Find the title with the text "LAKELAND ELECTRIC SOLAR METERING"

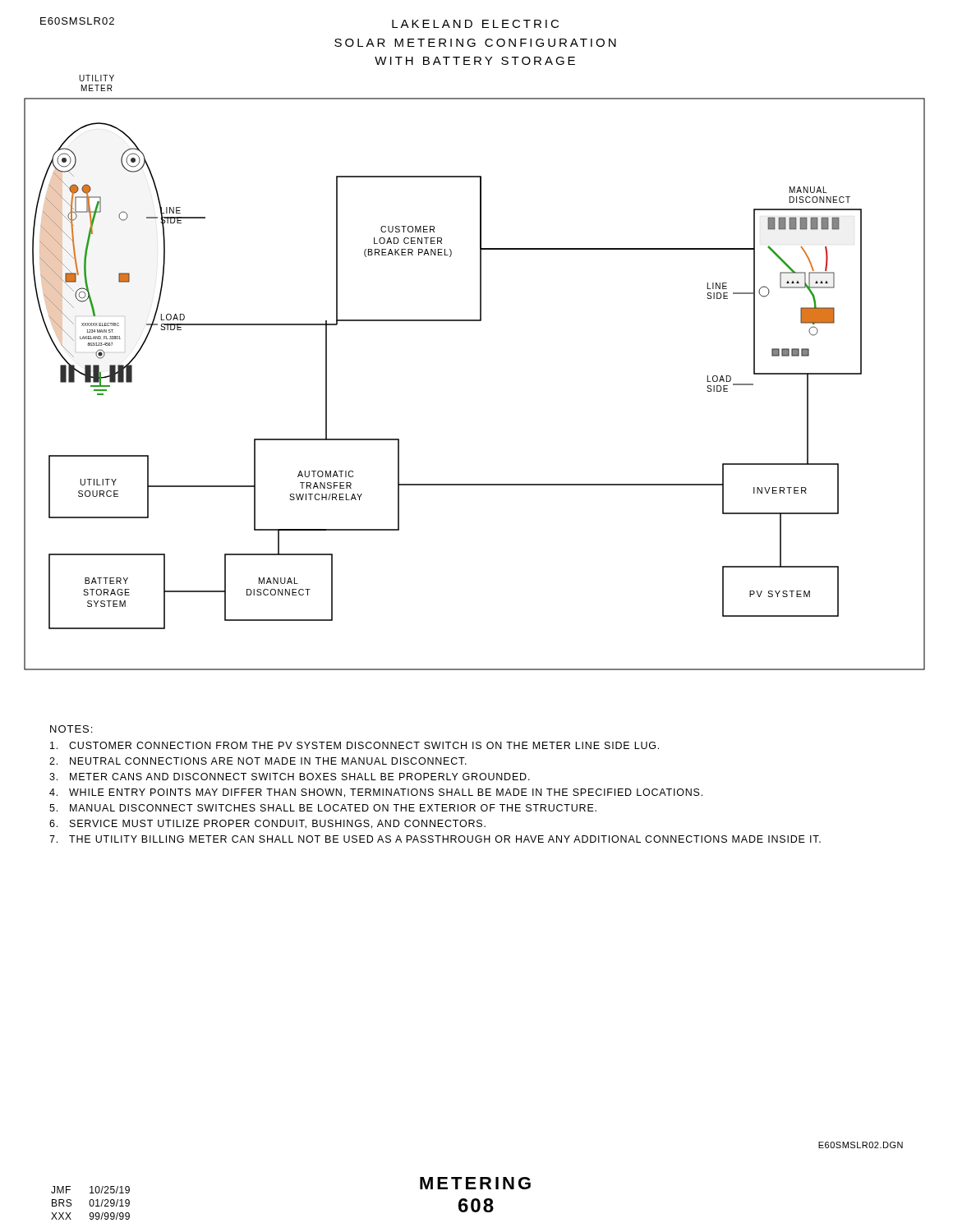[476, 42]
